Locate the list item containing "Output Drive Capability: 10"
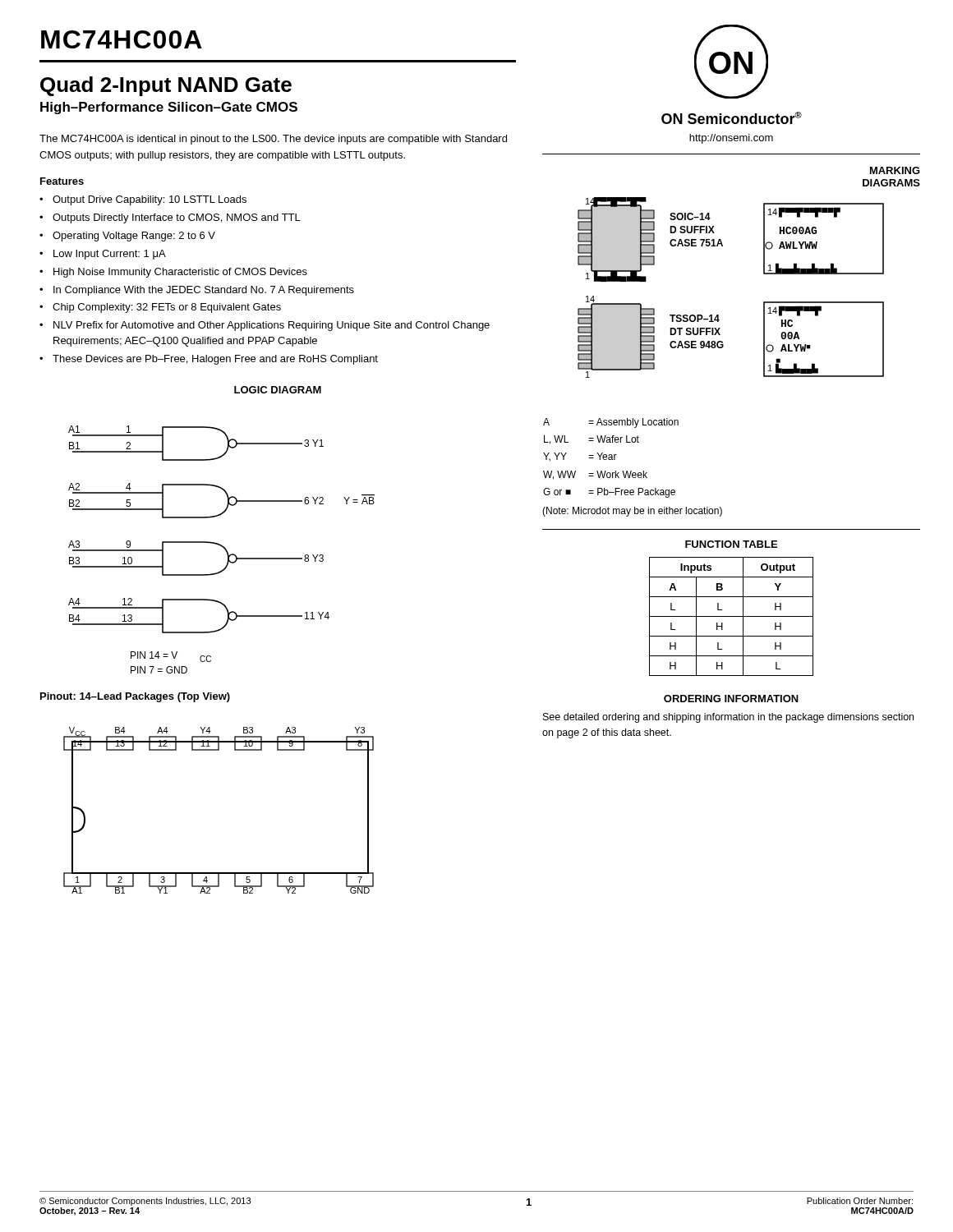The height and width of the screenshot is (1232, 953). click(150, 199)
